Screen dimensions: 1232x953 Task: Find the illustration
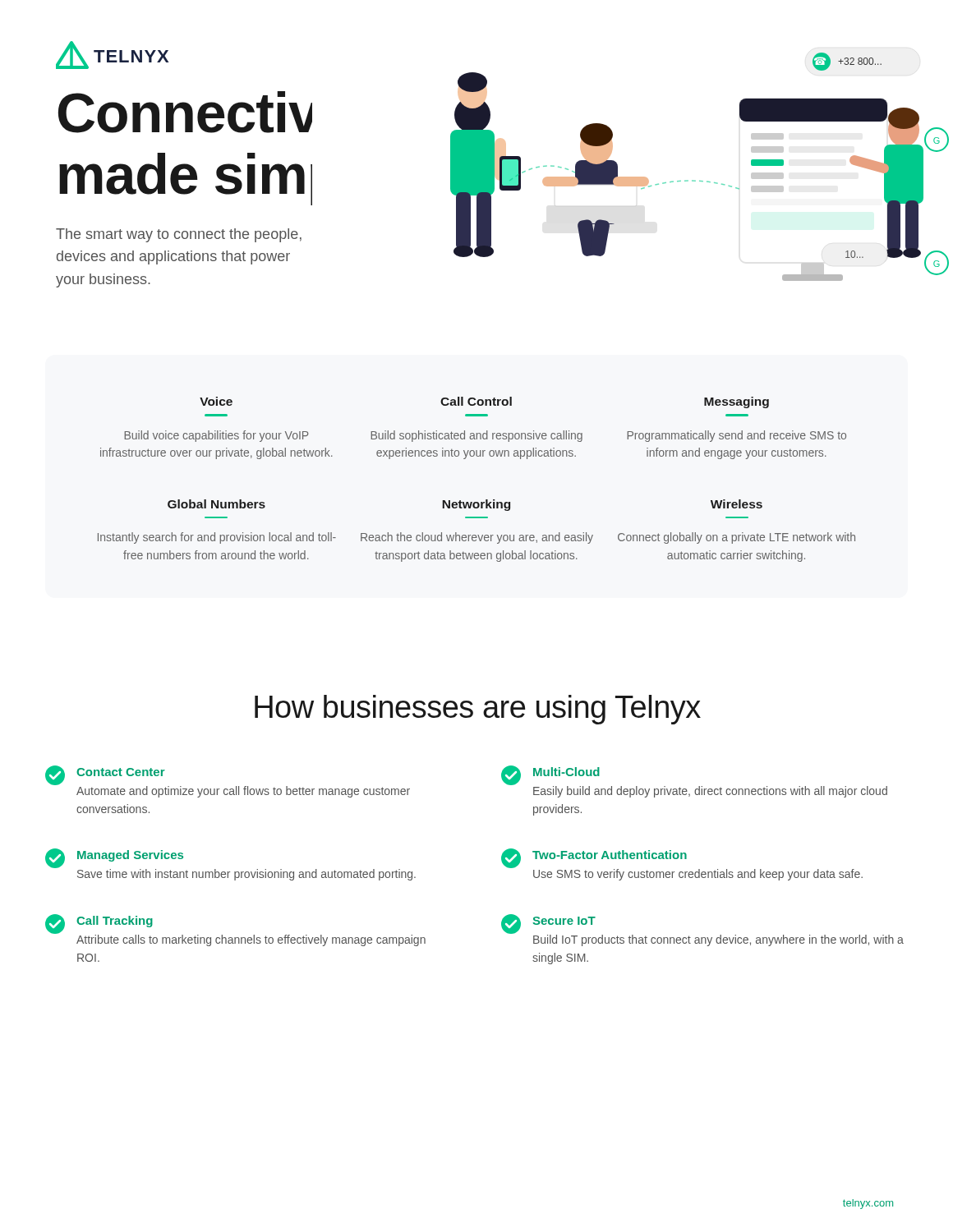tap(633, 181)
